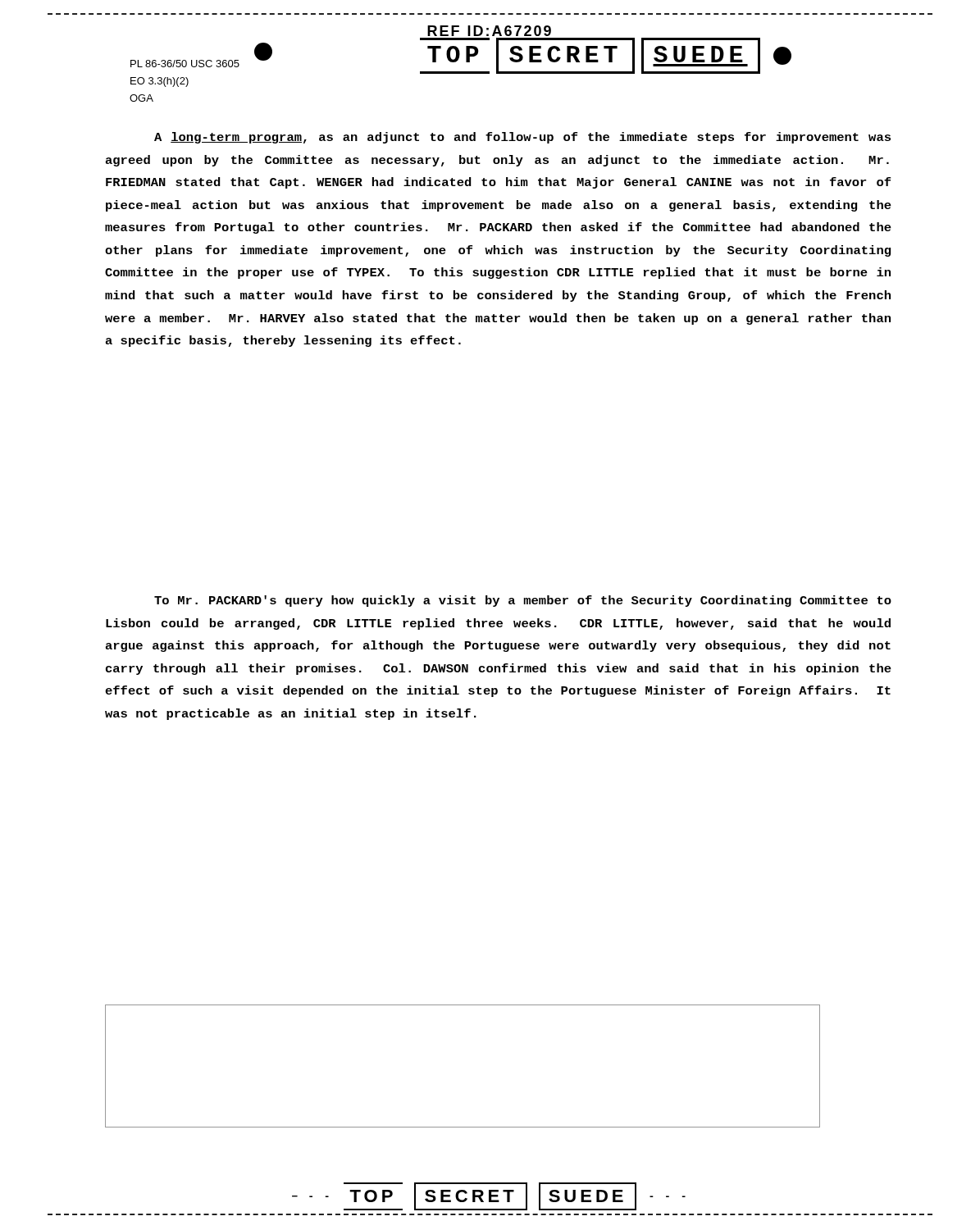
Task: Locate the text block with the text "PL 86-36/50 USC 3605"
Action: pyautogui.click(x=184, y=81)
